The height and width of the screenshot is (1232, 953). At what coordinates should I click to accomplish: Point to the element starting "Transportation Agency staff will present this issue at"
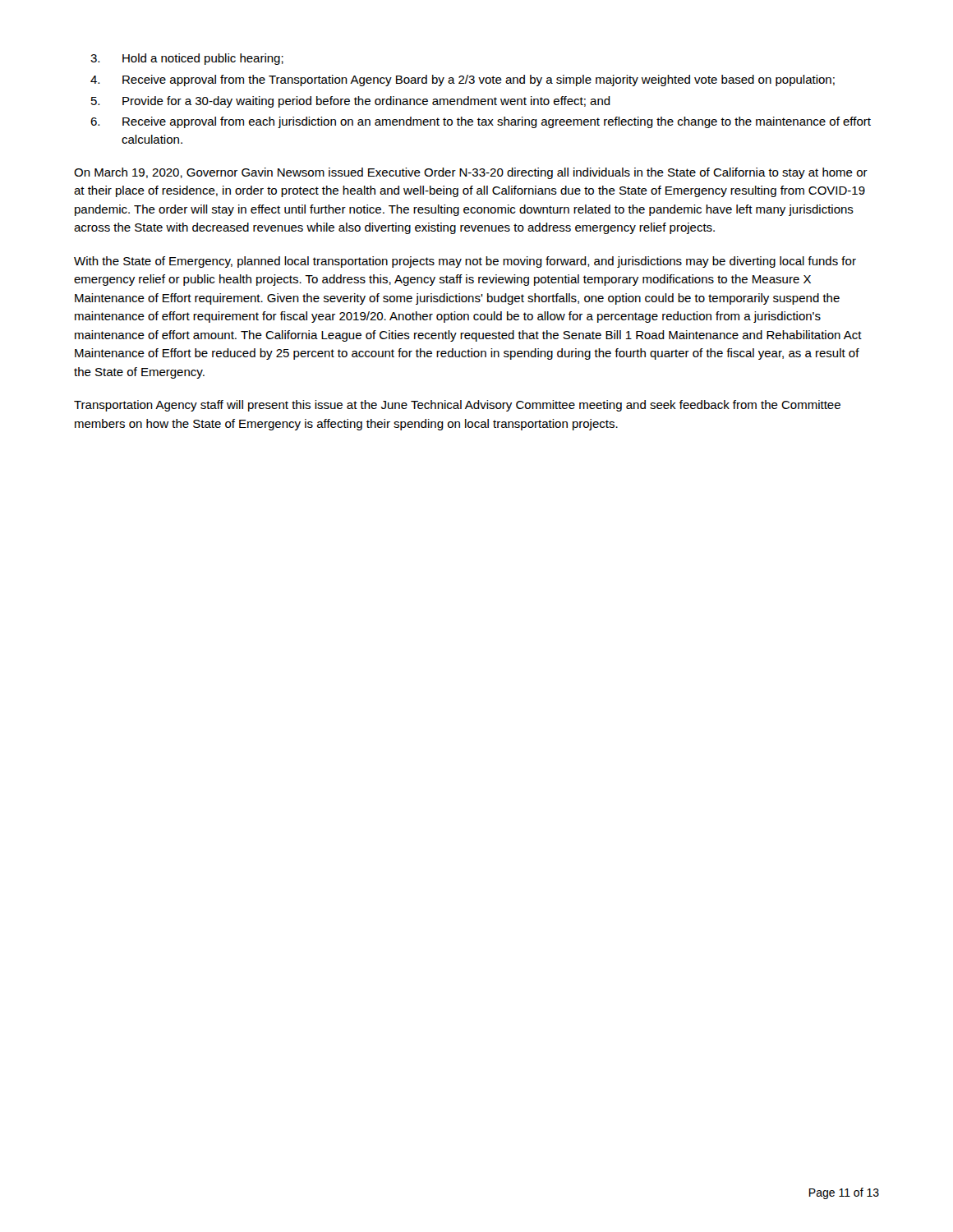coord(457,414)
